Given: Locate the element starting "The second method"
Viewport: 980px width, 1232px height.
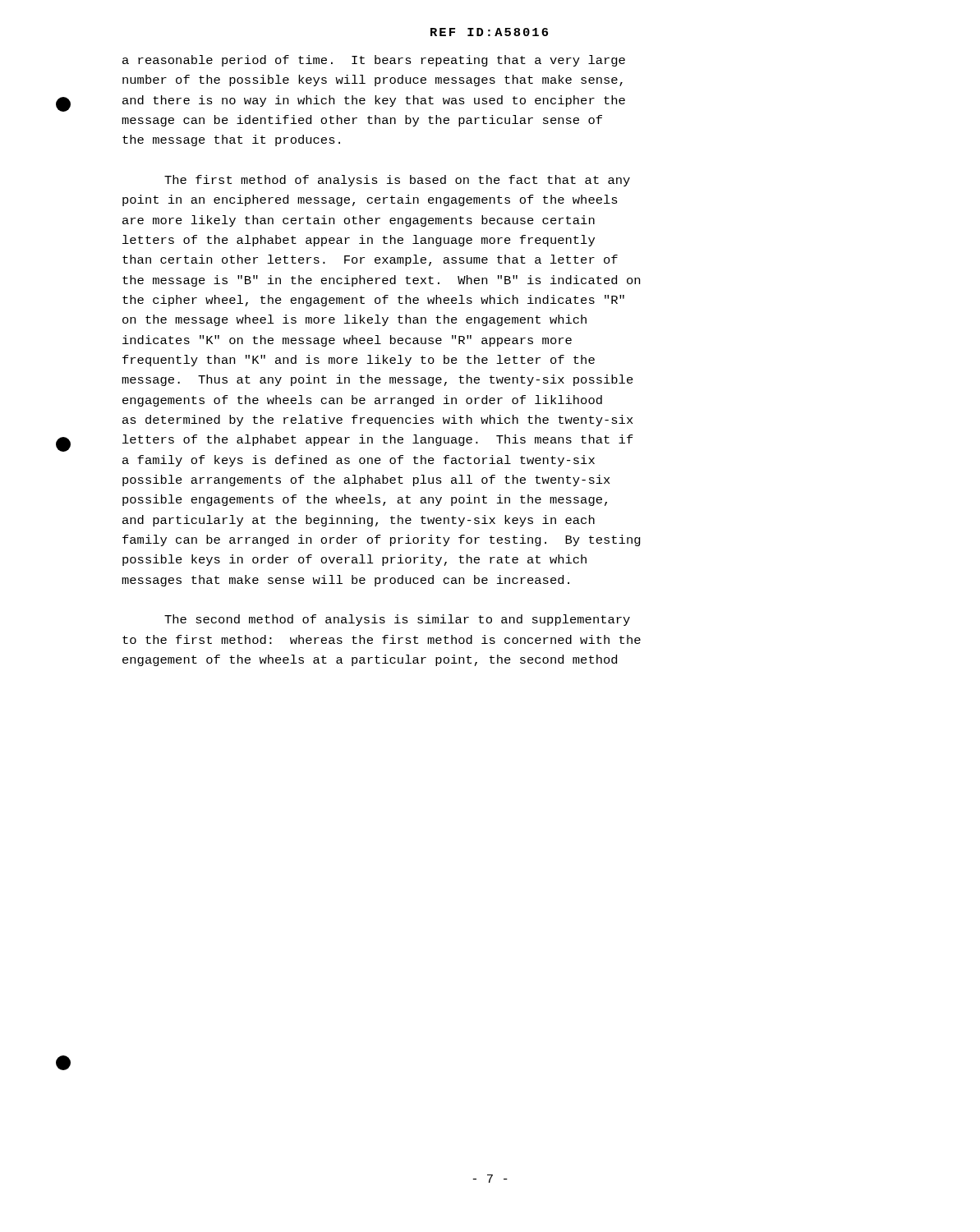Looking at the screenshot, I should (381, 640).
